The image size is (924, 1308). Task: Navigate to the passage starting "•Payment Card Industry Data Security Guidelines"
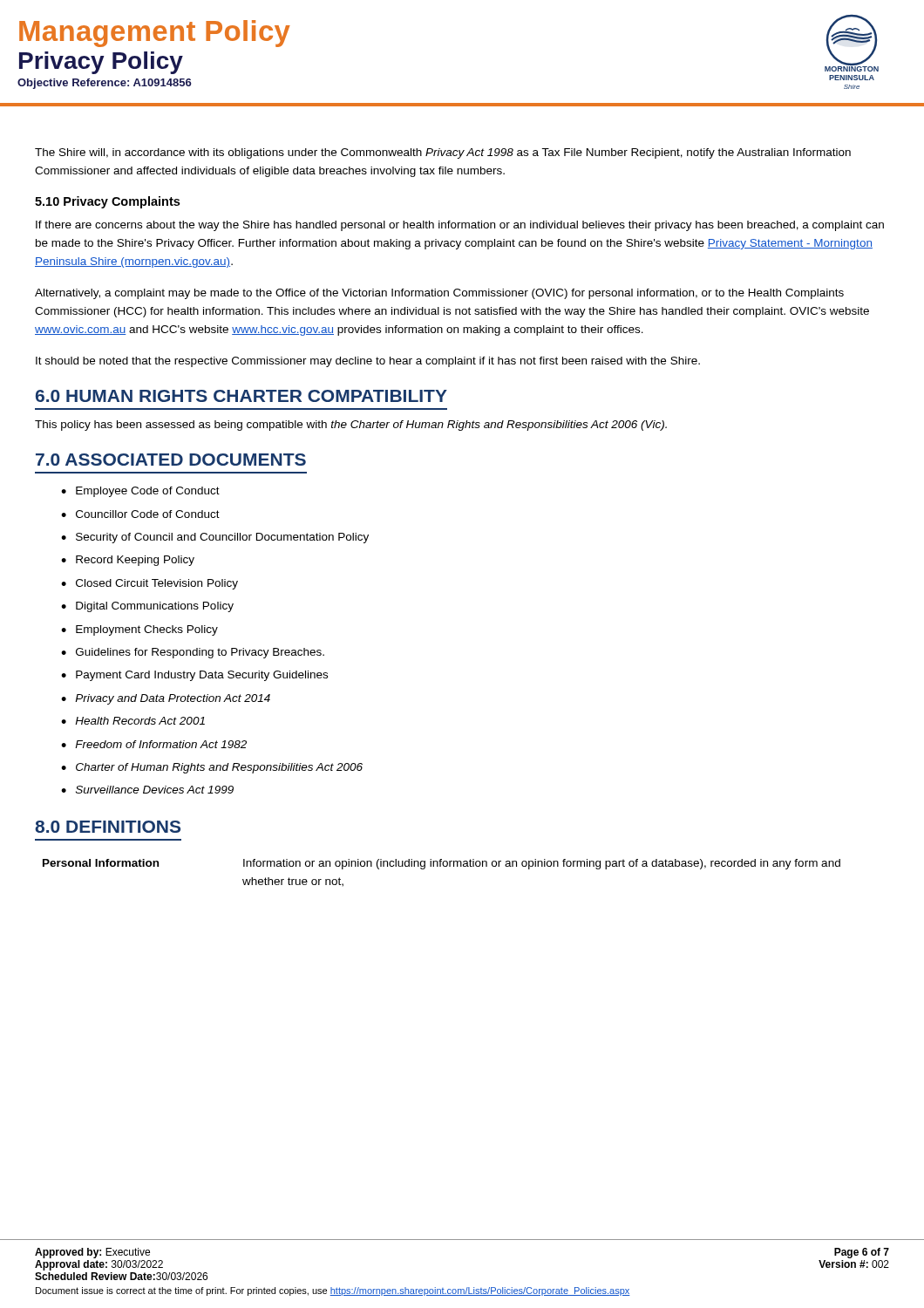tap(195, 677)
